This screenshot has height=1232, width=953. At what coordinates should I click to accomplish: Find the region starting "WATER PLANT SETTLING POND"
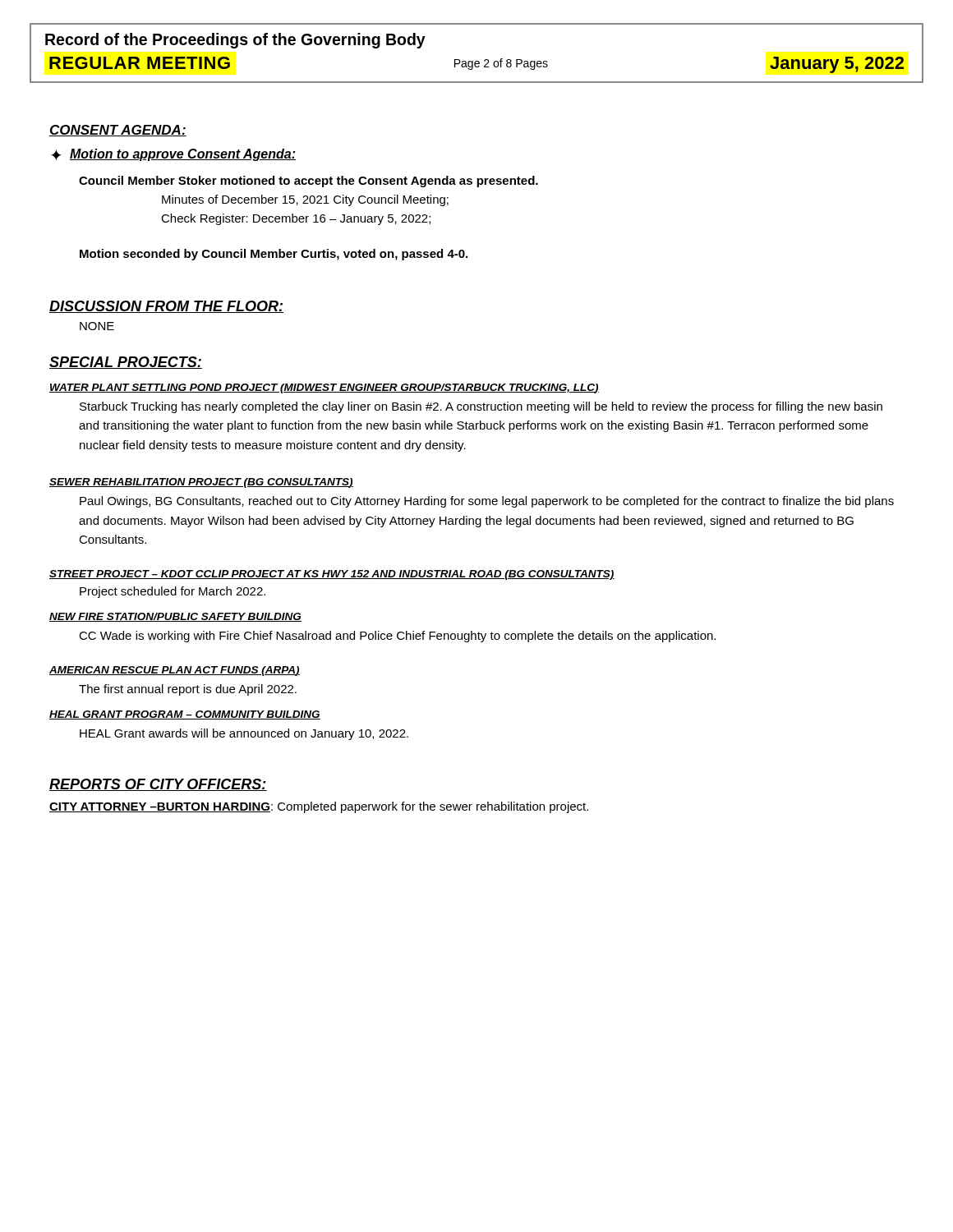(x=324, y=387)
